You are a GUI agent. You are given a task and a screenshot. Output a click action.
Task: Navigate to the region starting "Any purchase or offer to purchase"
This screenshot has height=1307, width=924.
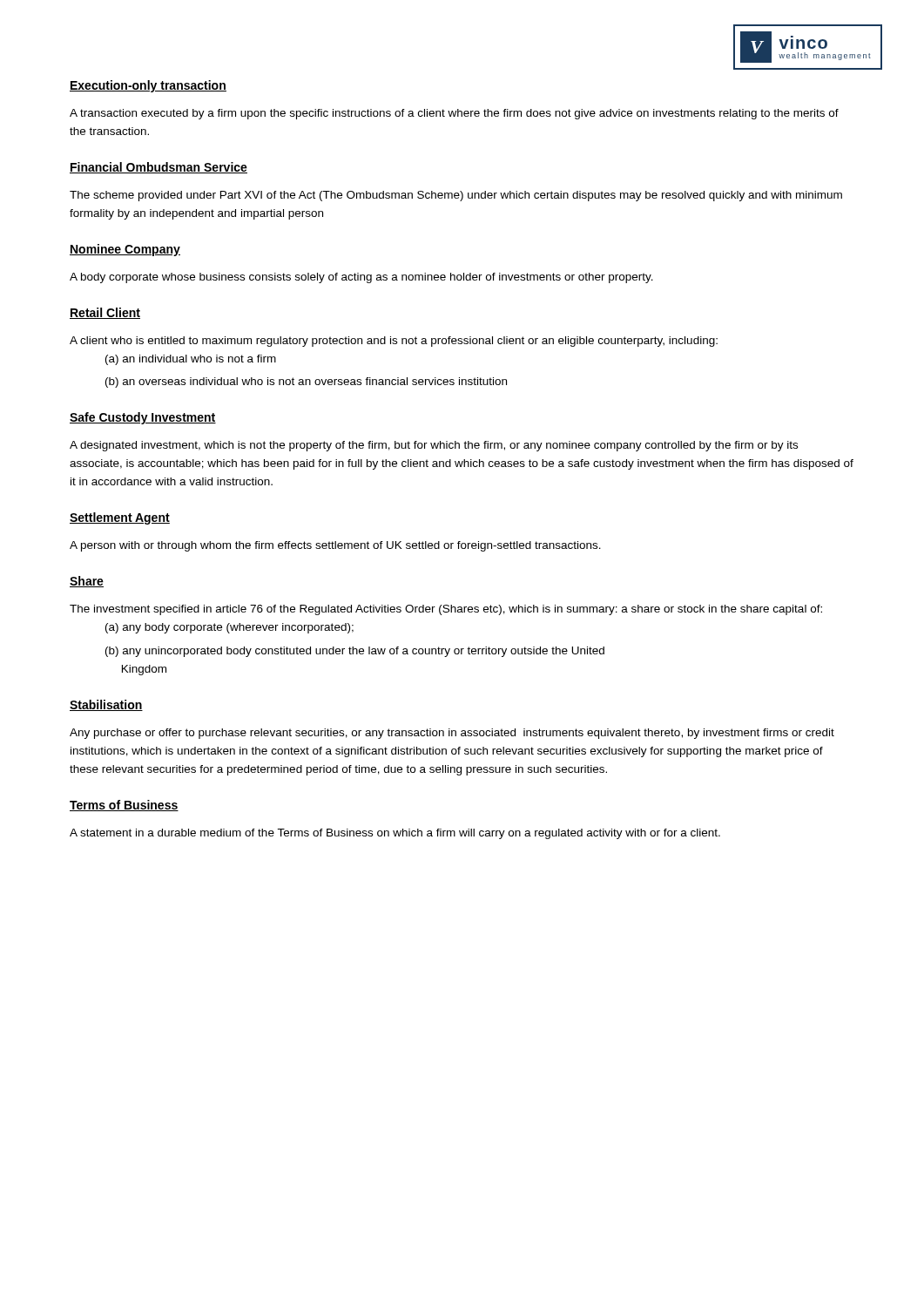452,750
